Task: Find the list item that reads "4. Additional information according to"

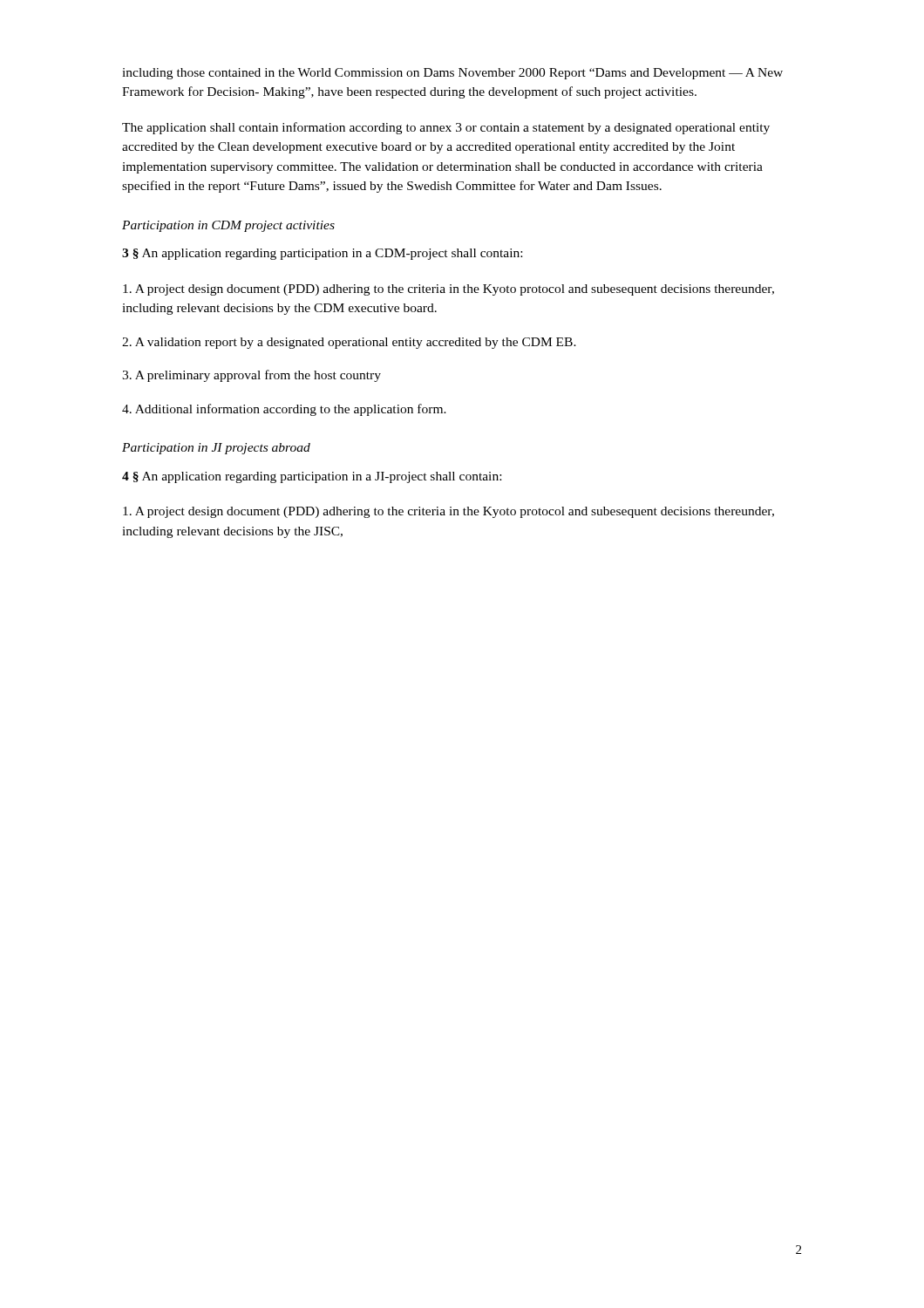Action: tap(284, 408)
